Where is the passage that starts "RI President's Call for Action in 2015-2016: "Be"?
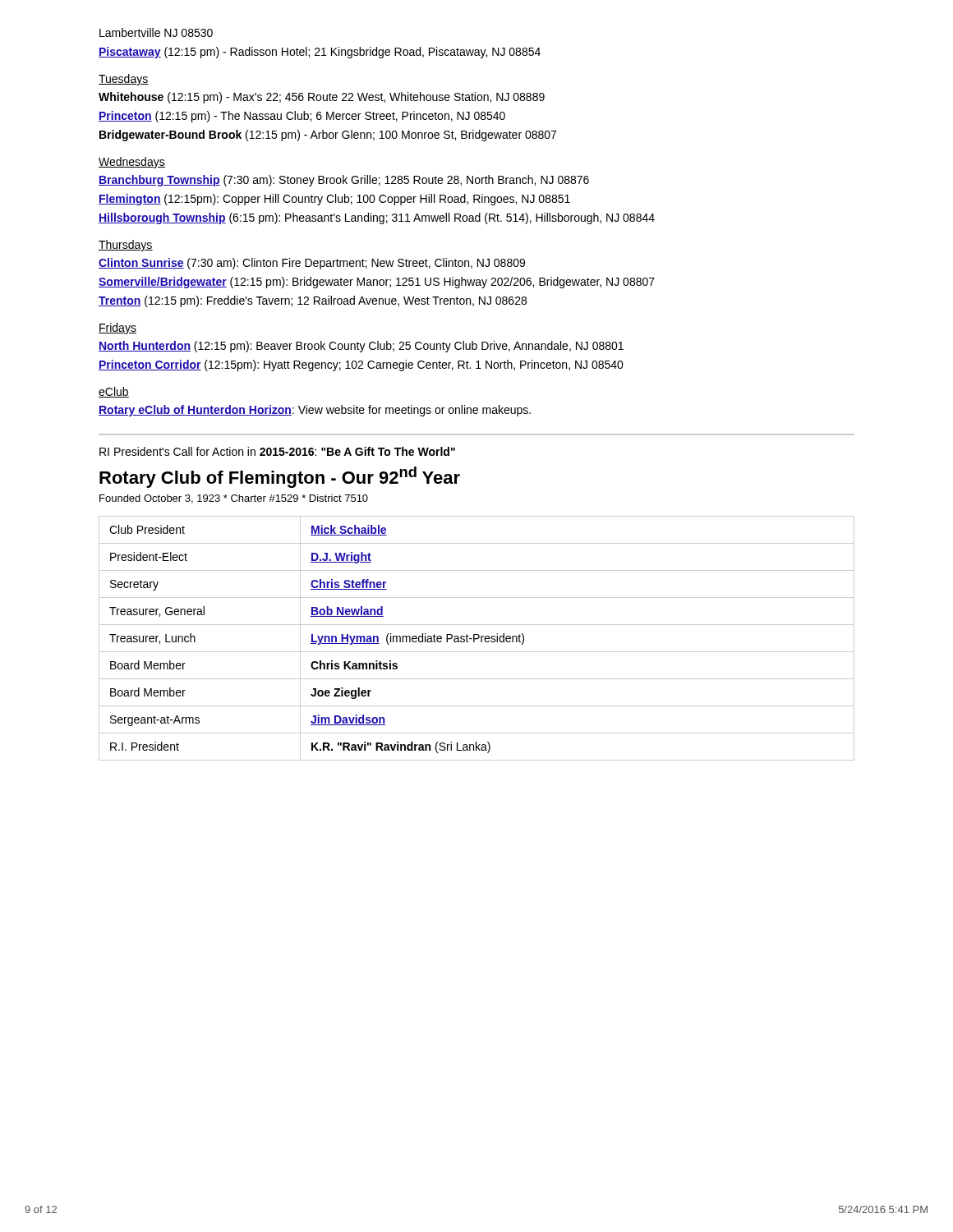953x1232 pixels. (x=277, y=452)
